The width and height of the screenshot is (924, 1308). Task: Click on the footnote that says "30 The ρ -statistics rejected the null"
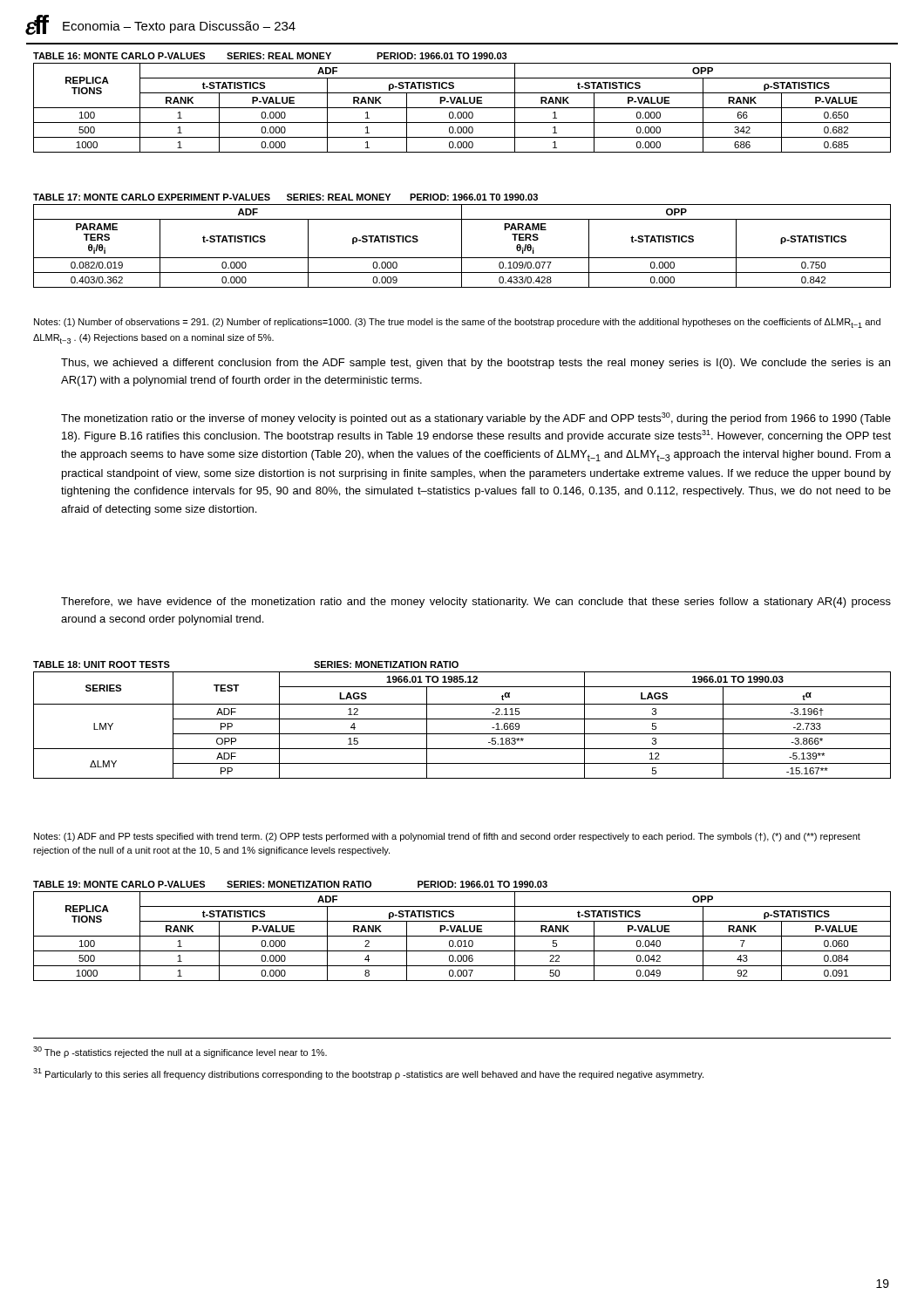[180, 1051]
